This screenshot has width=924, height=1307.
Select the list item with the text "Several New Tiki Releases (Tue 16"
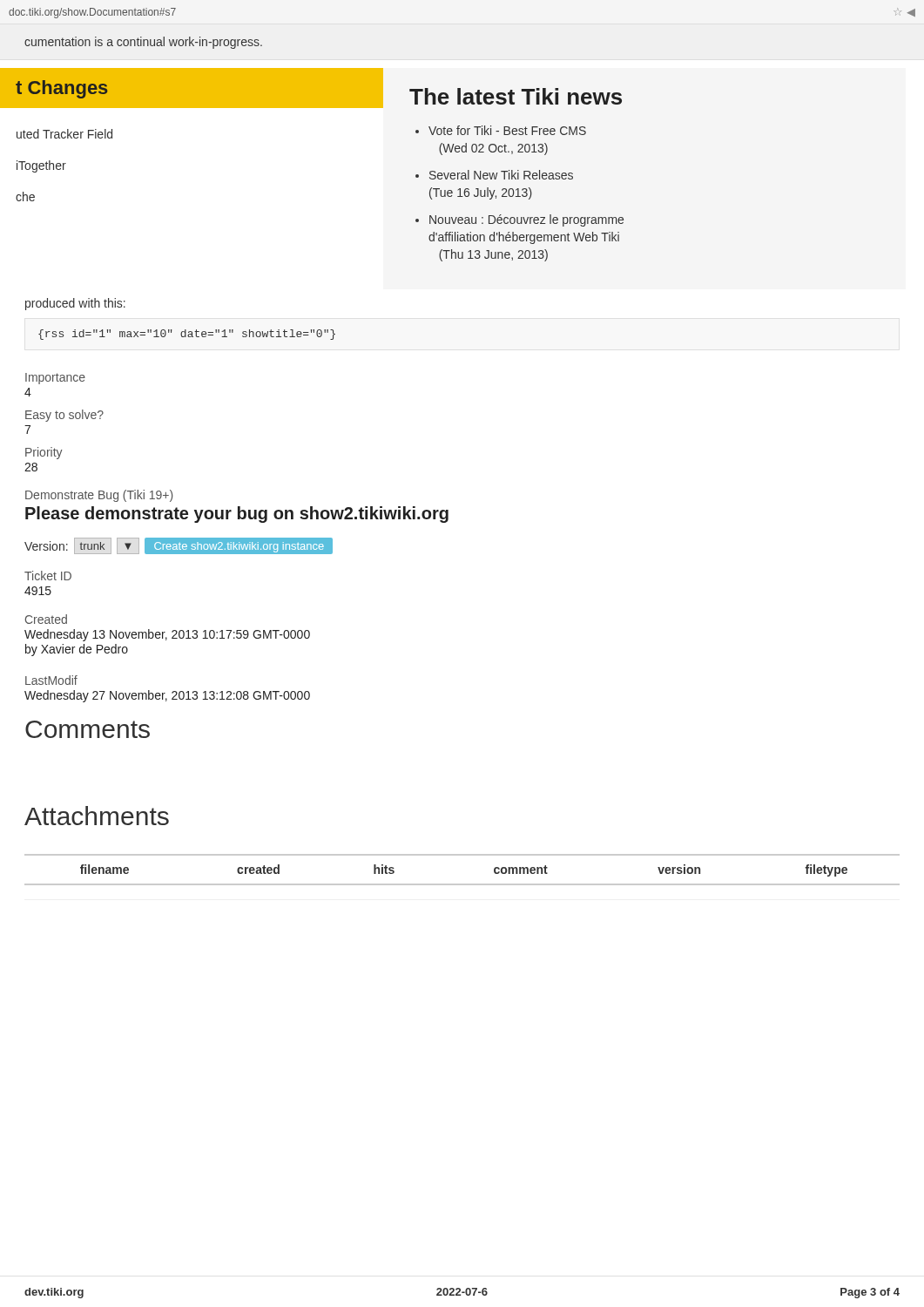(x=508, y=184)
